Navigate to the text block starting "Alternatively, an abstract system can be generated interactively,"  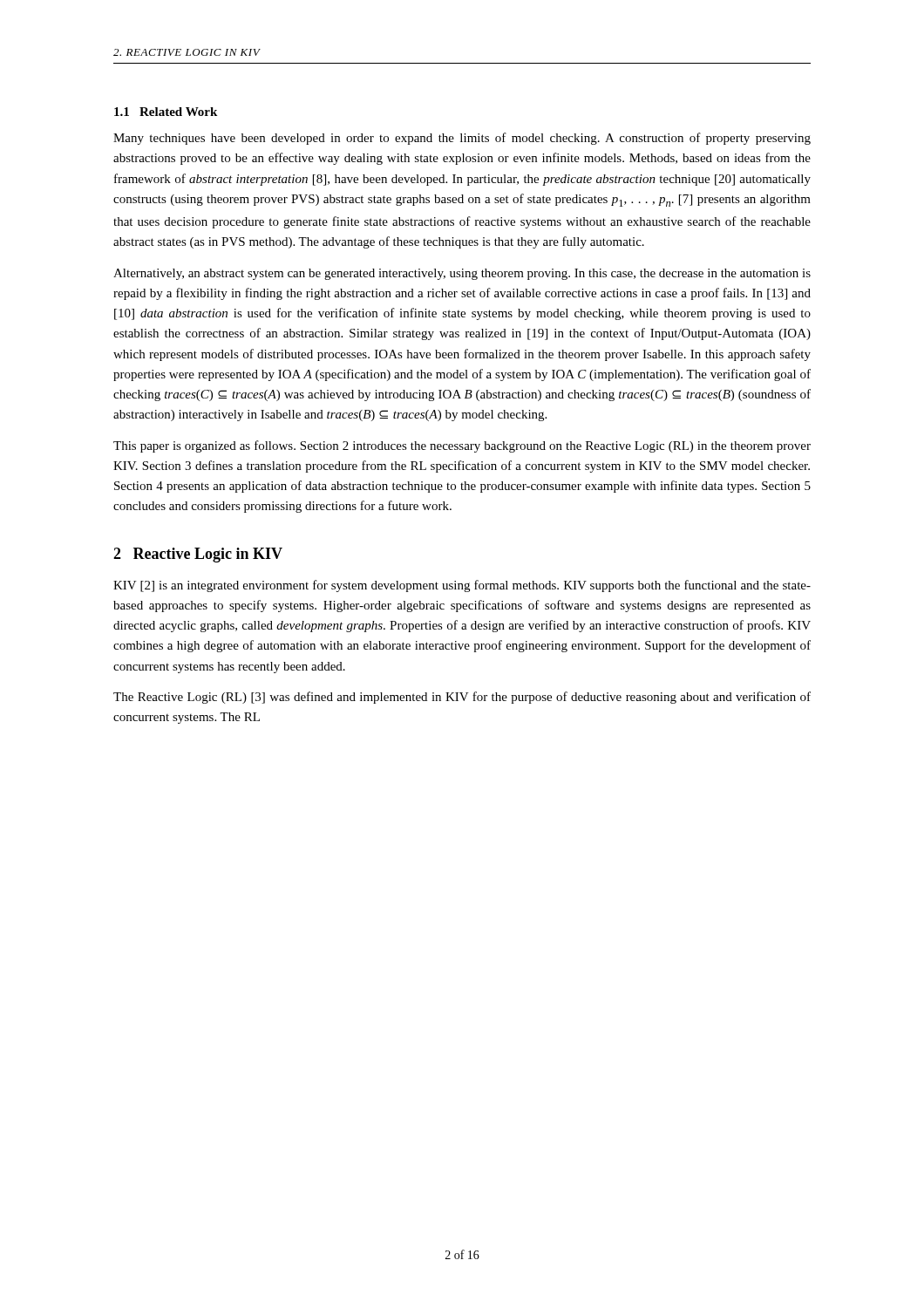(x=462, y=344)
